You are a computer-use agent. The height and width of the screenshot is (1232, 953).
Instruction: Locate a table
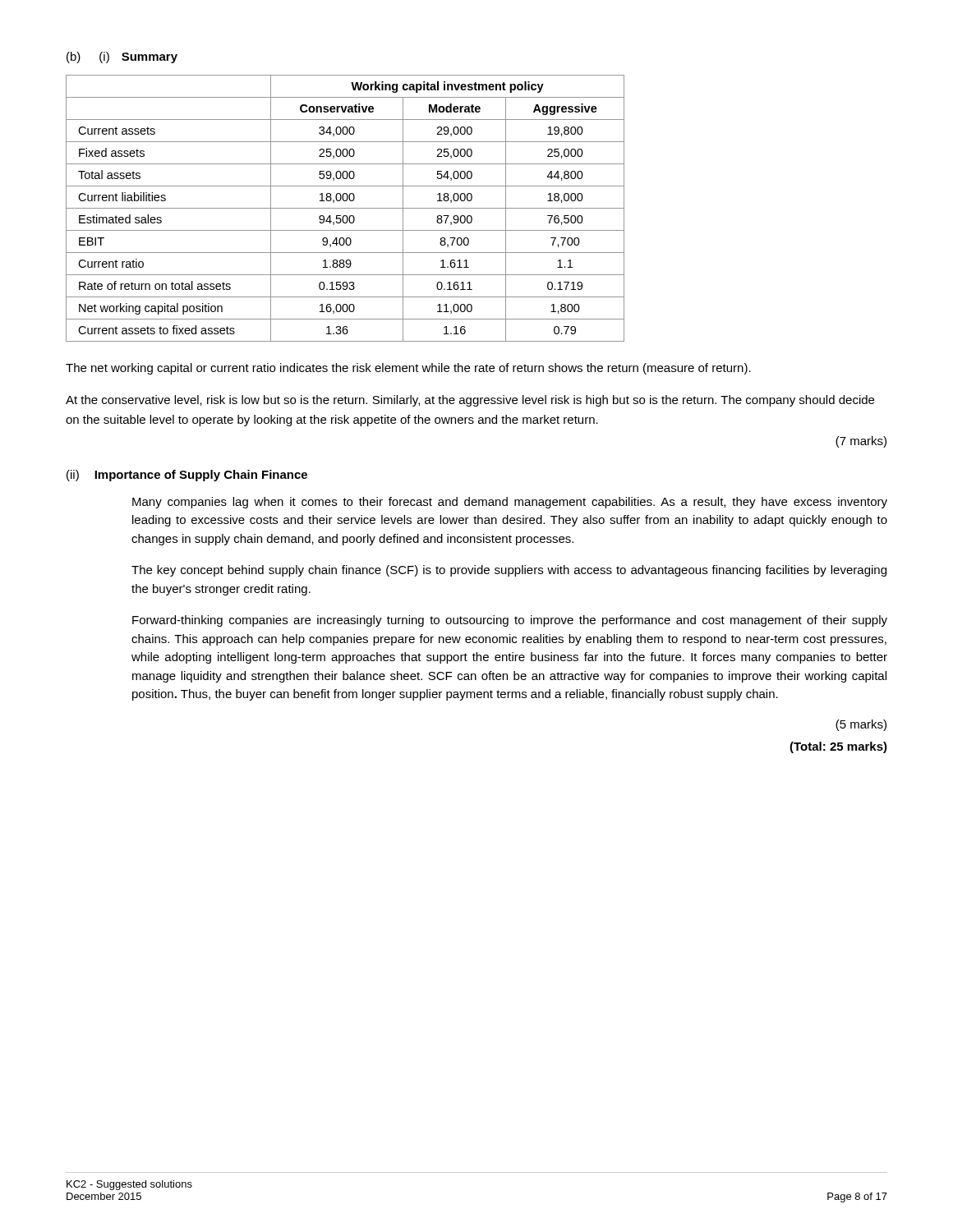click(x=476, y=208)
